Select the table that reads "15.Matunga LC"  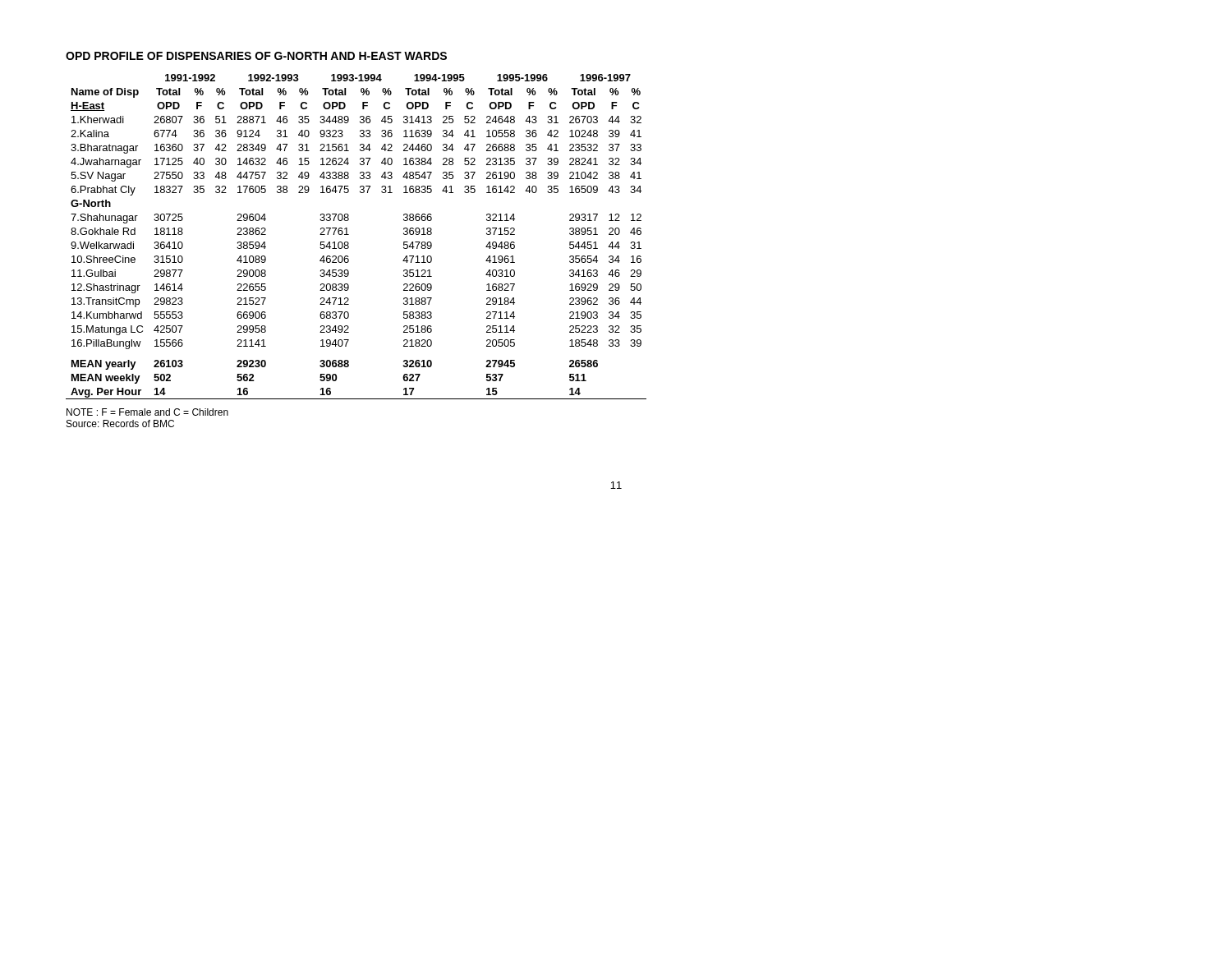click(x=616, y=236)
